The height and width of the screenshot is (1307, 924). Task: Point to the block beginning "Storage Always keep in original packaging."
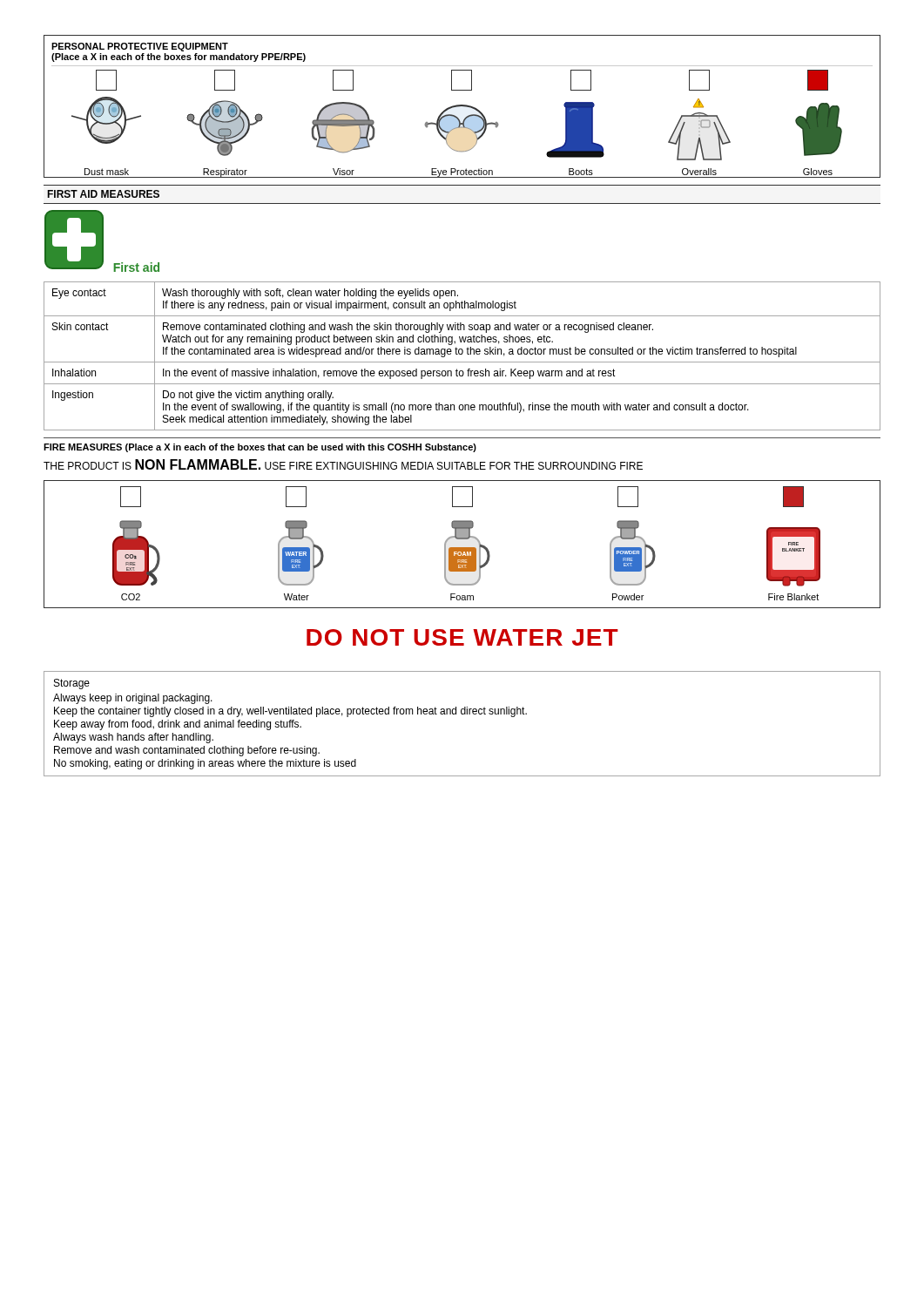coord(462,723)
